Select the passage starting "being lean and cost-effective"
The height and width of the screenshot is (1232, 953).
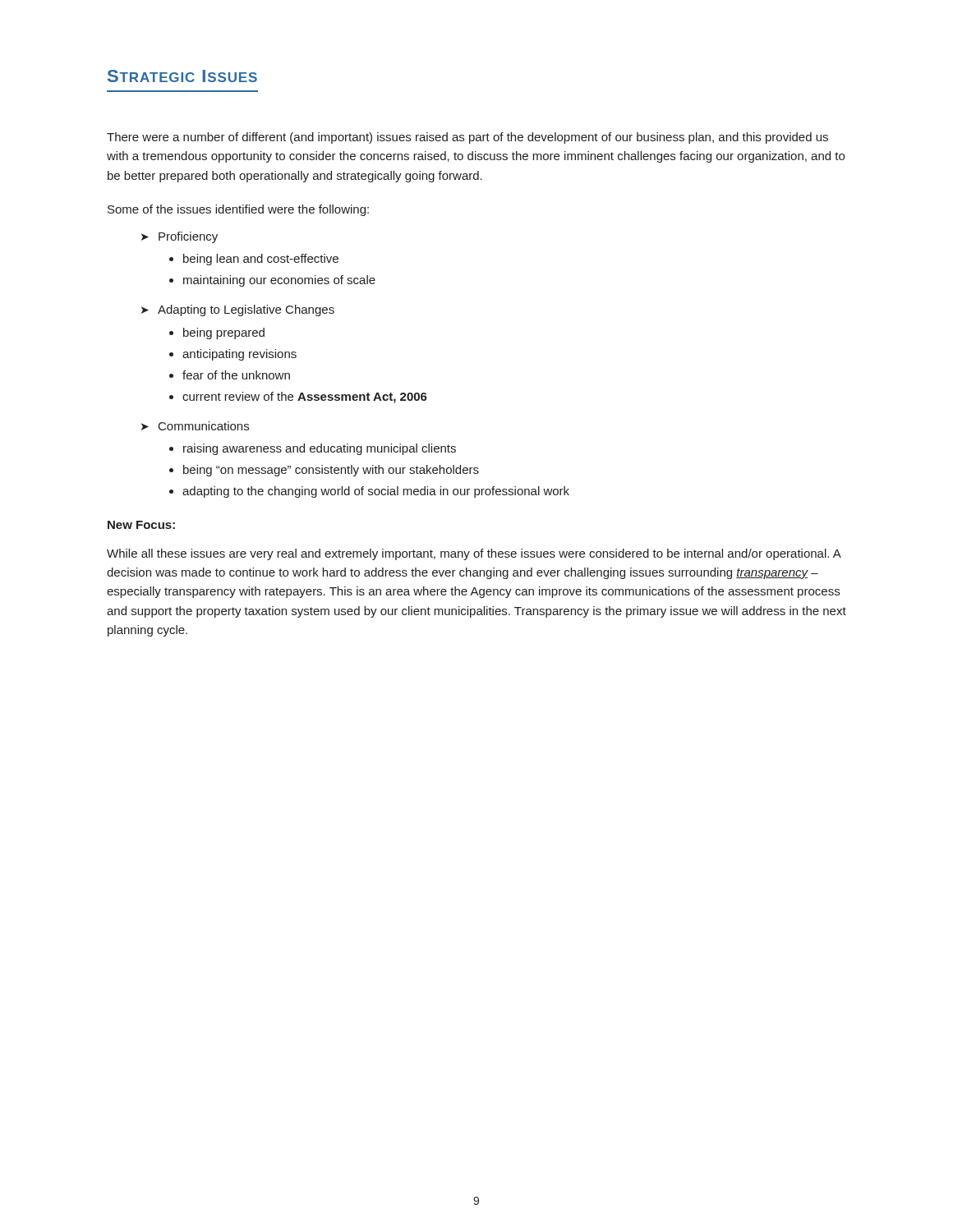tap(261, 259)
